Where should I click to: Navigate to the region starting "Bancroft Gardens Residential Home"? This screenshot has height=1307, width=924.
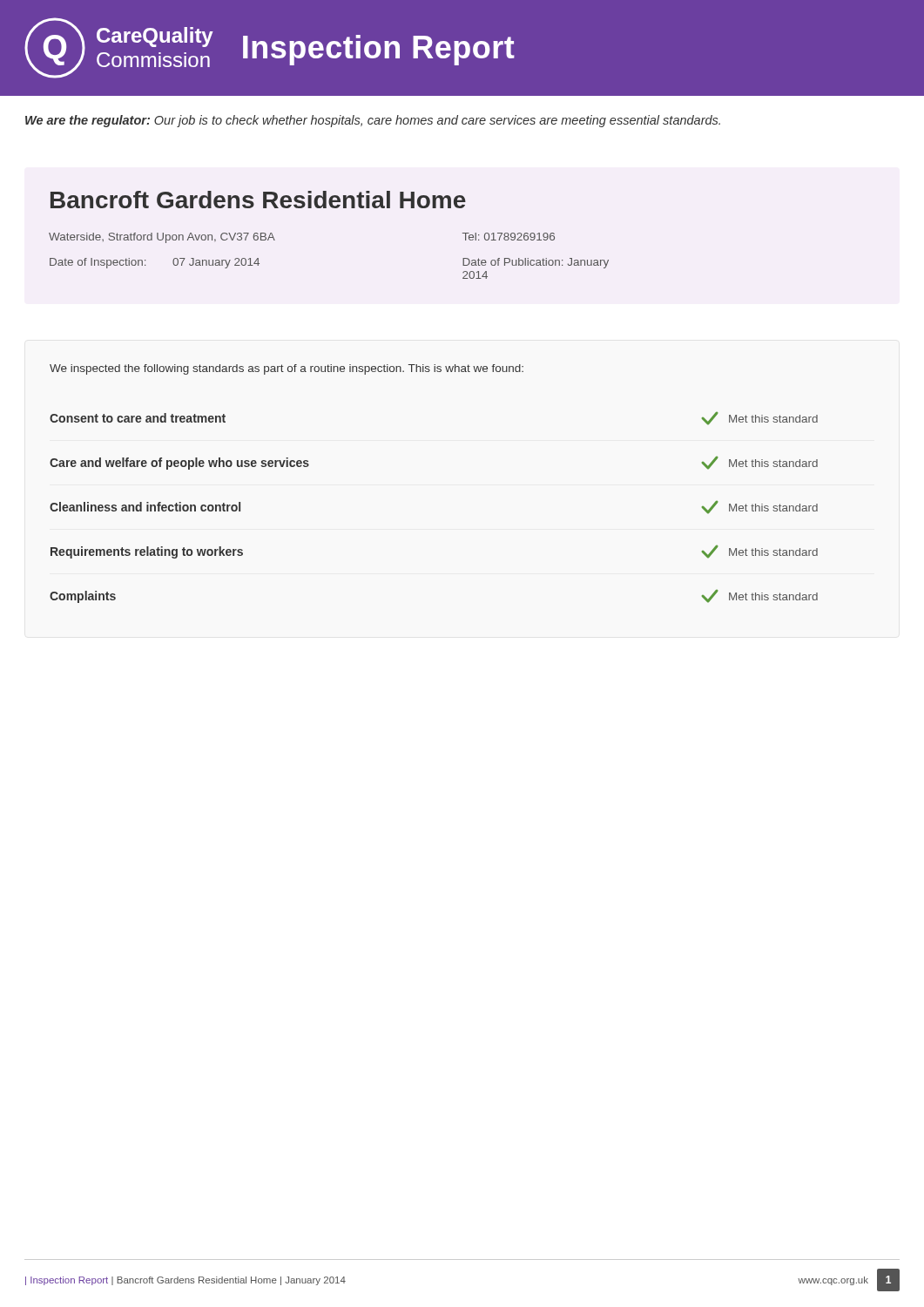pyautogui.click(x=257, y=200)
